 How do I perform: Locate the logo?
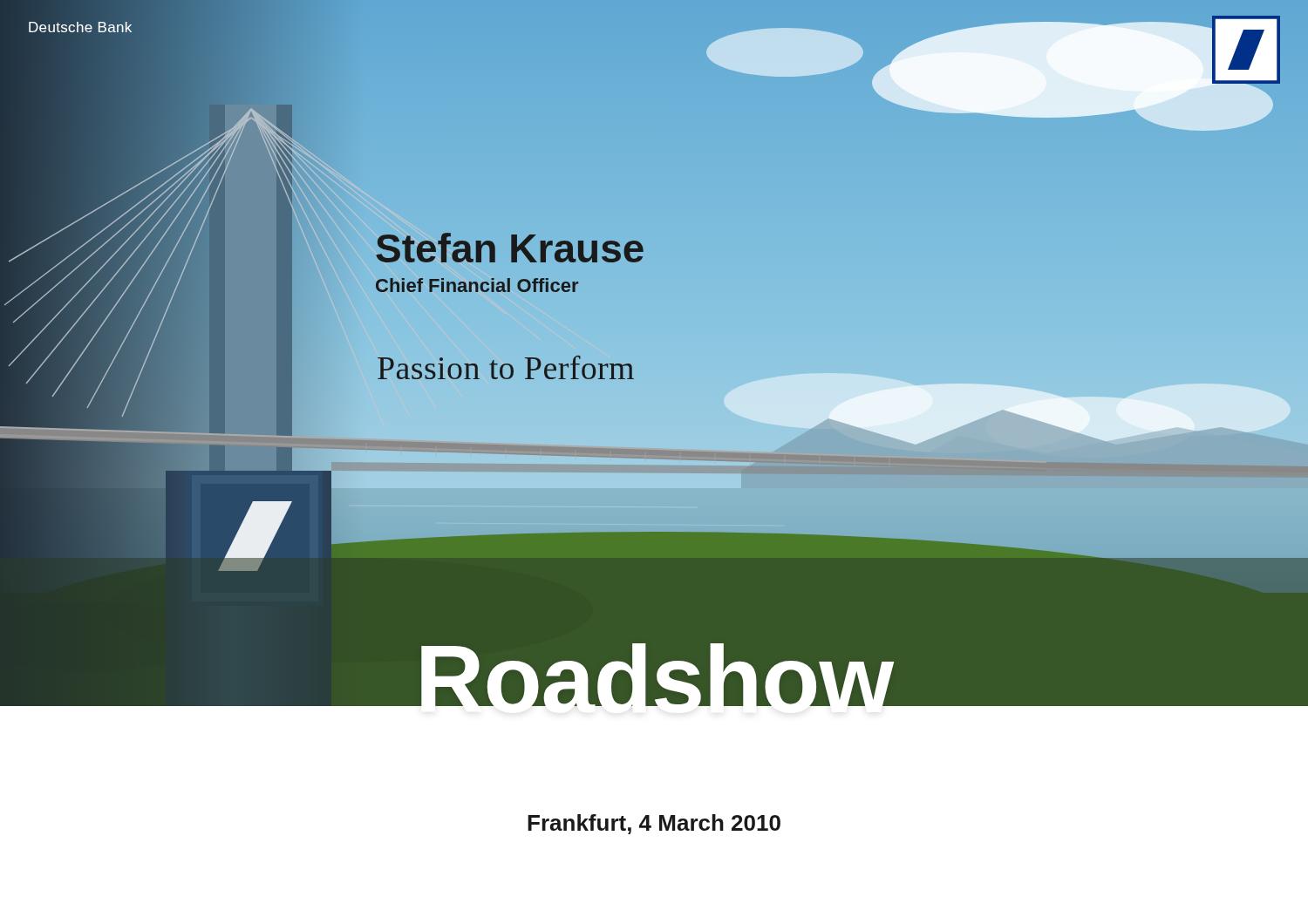(1246, 51)
